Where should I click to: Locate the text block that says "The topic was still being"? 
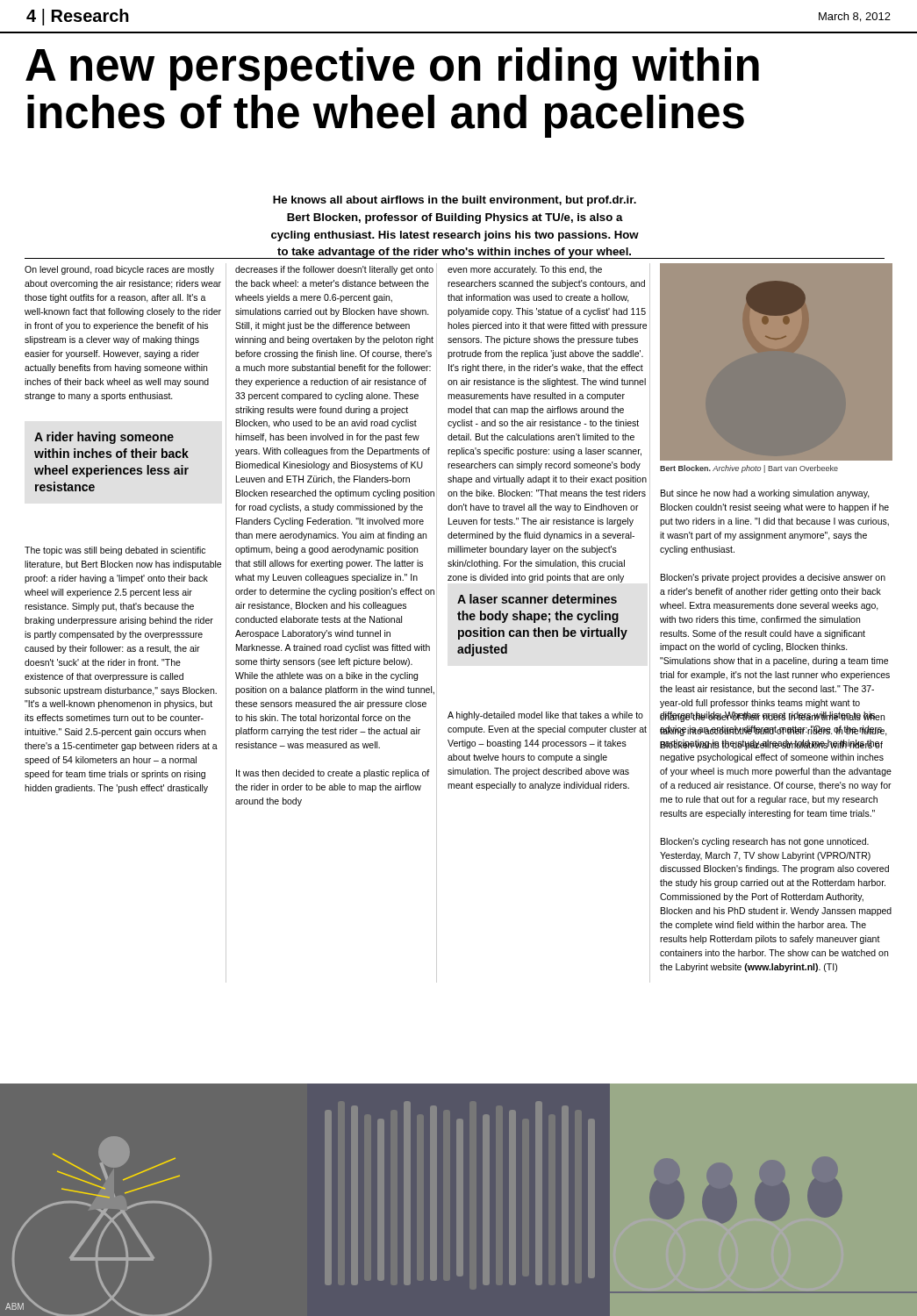pos(123,669)
